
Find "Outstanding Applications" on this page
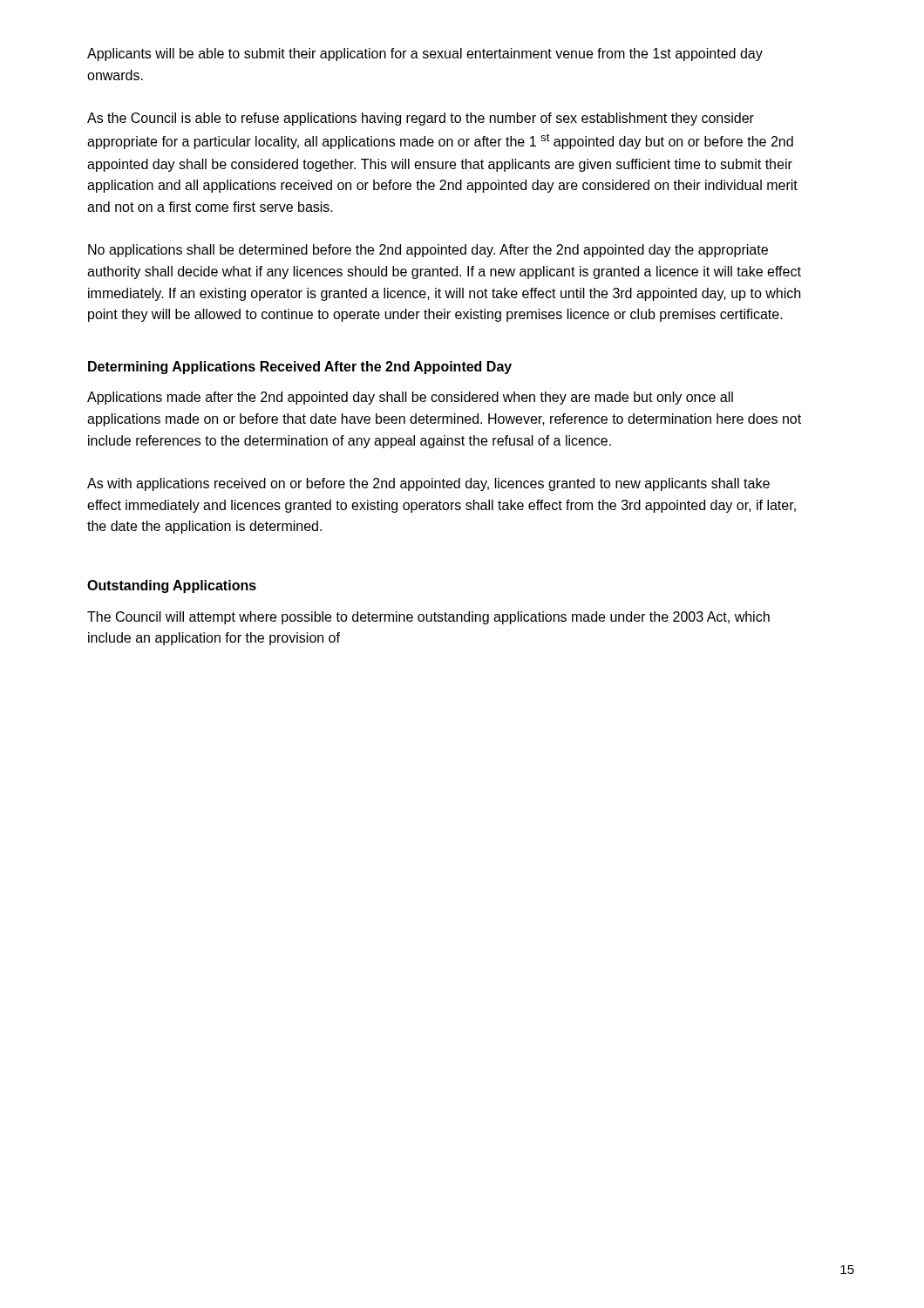(x=172, y=586)
